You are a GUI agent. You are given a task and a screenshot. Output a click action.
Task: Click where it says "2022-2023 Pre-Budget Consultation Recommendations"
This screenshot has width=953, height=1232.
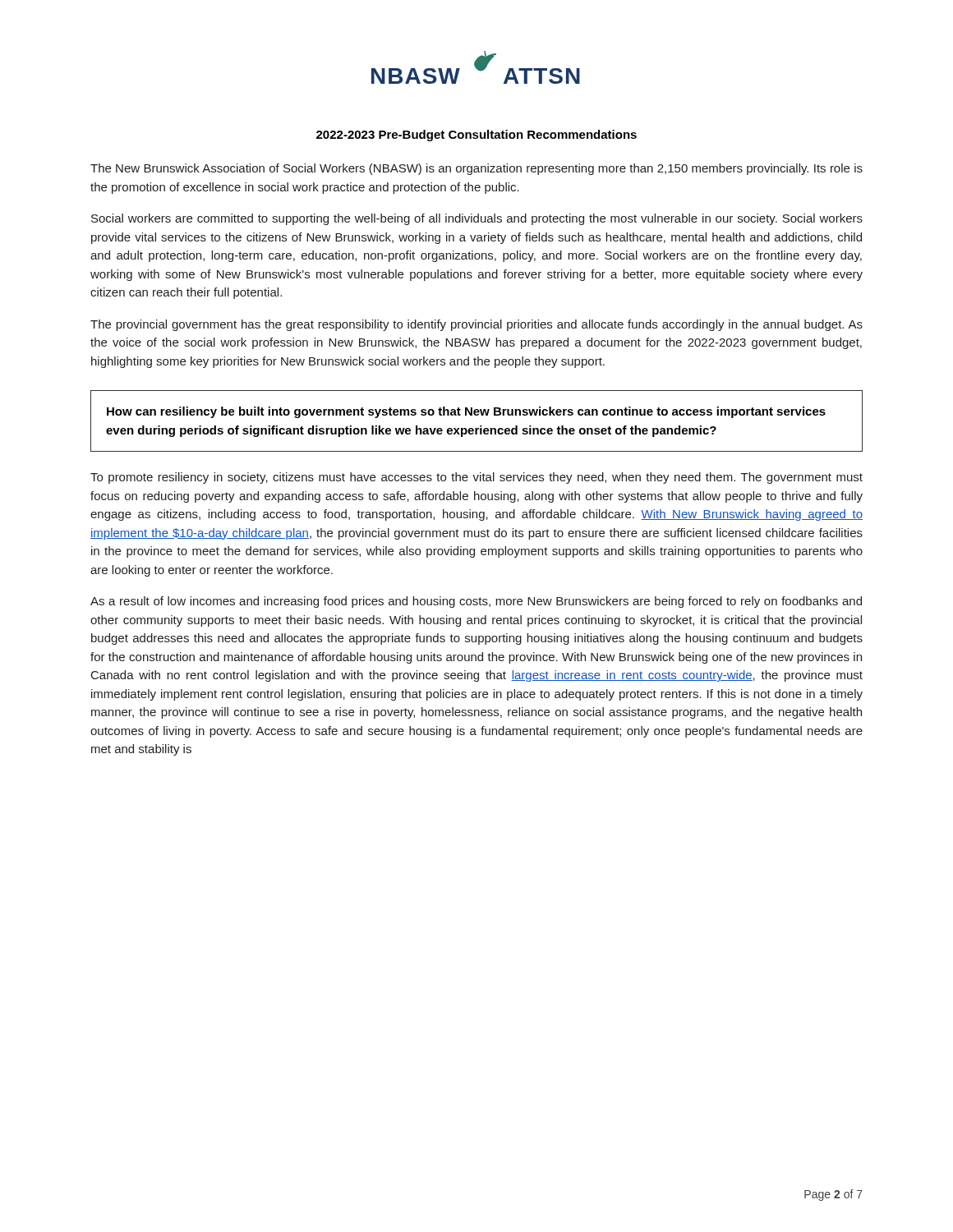(476, 134)
